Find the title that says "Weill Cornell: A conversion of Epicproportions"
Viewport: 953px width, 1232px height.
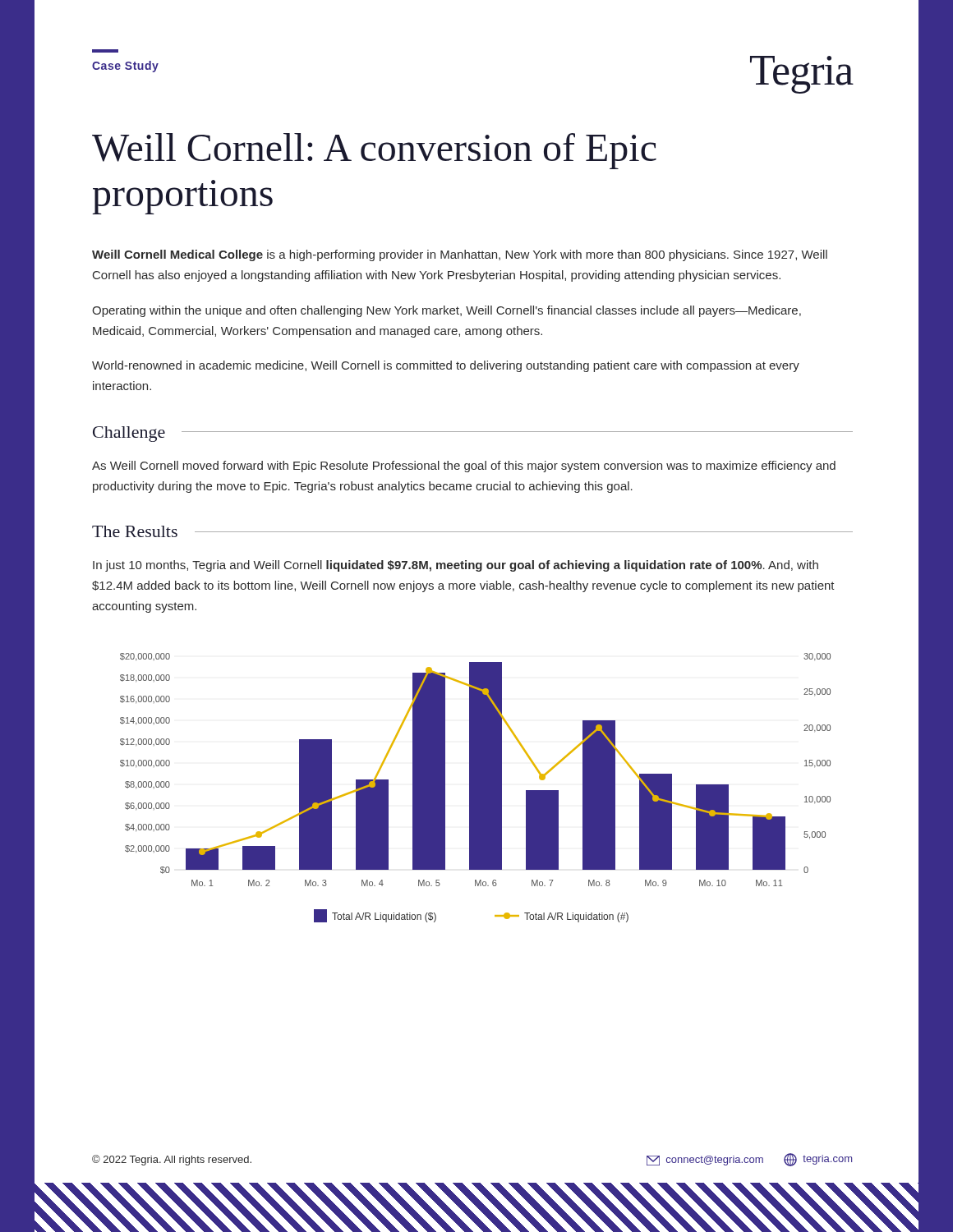point(375,170)
